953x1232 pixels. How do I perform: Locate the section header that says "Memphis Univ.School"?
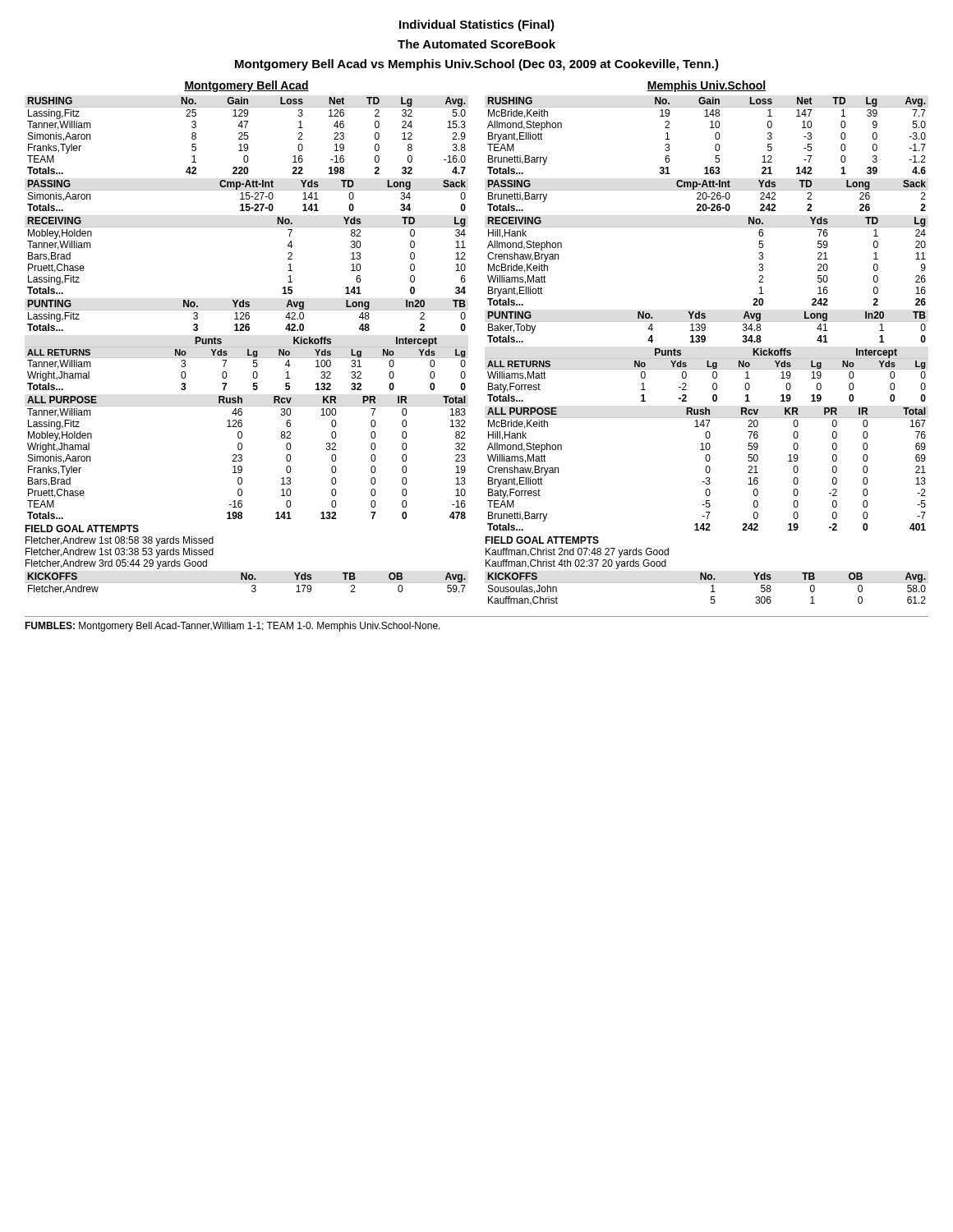click(x=707, y=85)
